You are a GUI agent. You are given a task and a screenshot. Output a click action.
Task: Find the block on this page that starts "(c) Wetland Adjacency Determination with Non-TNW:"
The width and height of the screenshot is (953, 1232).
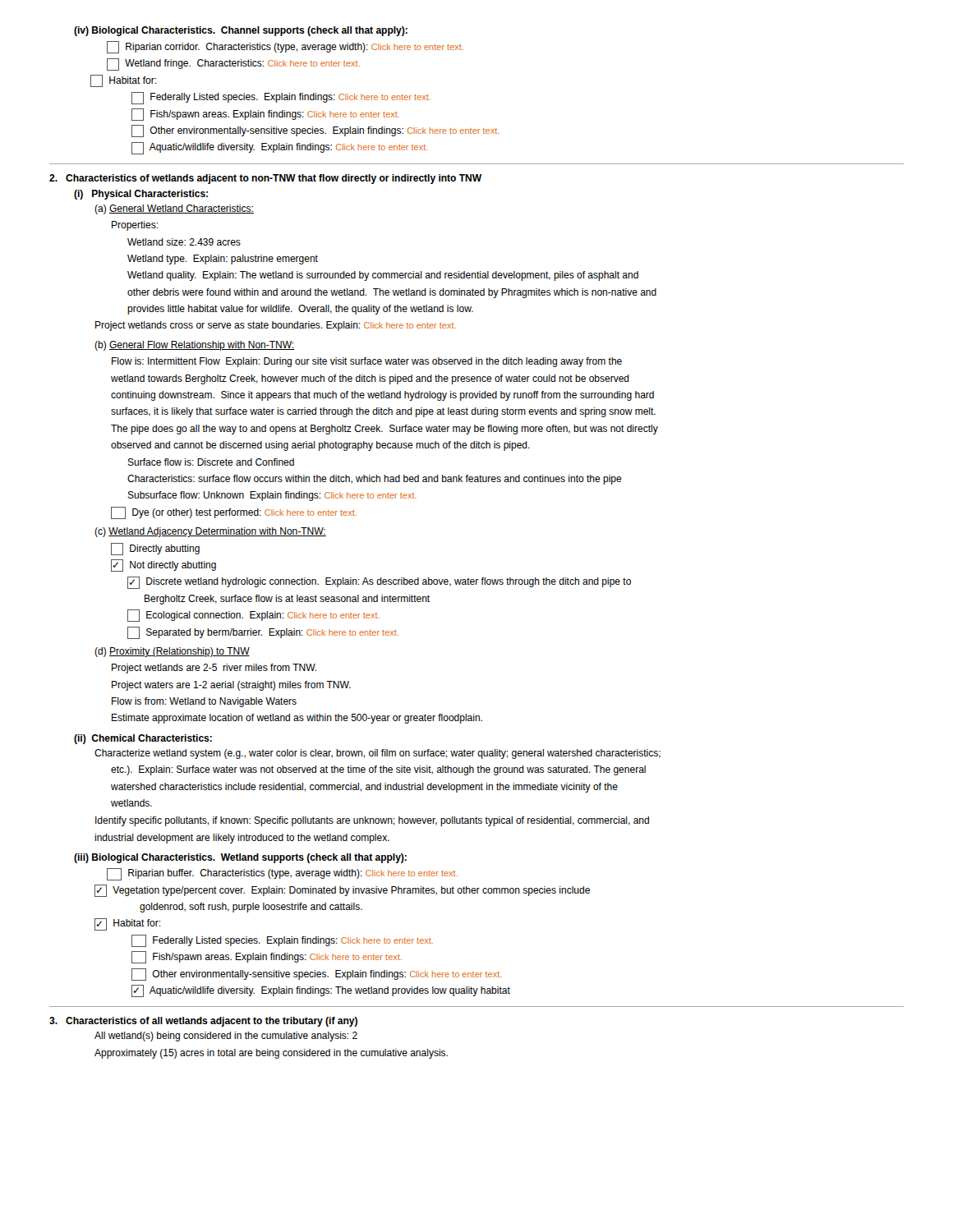[x=499, y=582]
